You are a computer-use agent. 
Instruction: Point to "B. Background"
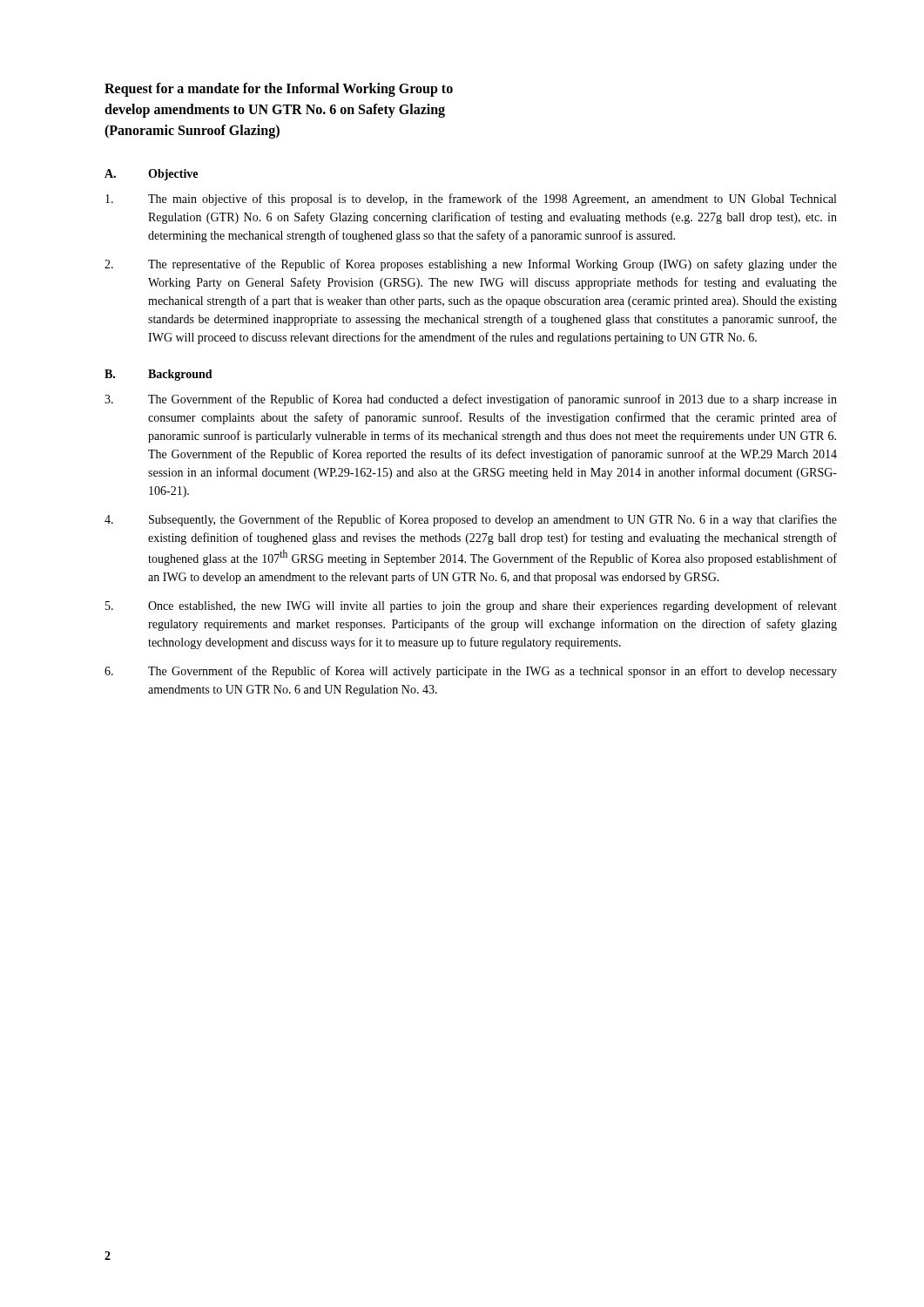[x=158, y=375]
